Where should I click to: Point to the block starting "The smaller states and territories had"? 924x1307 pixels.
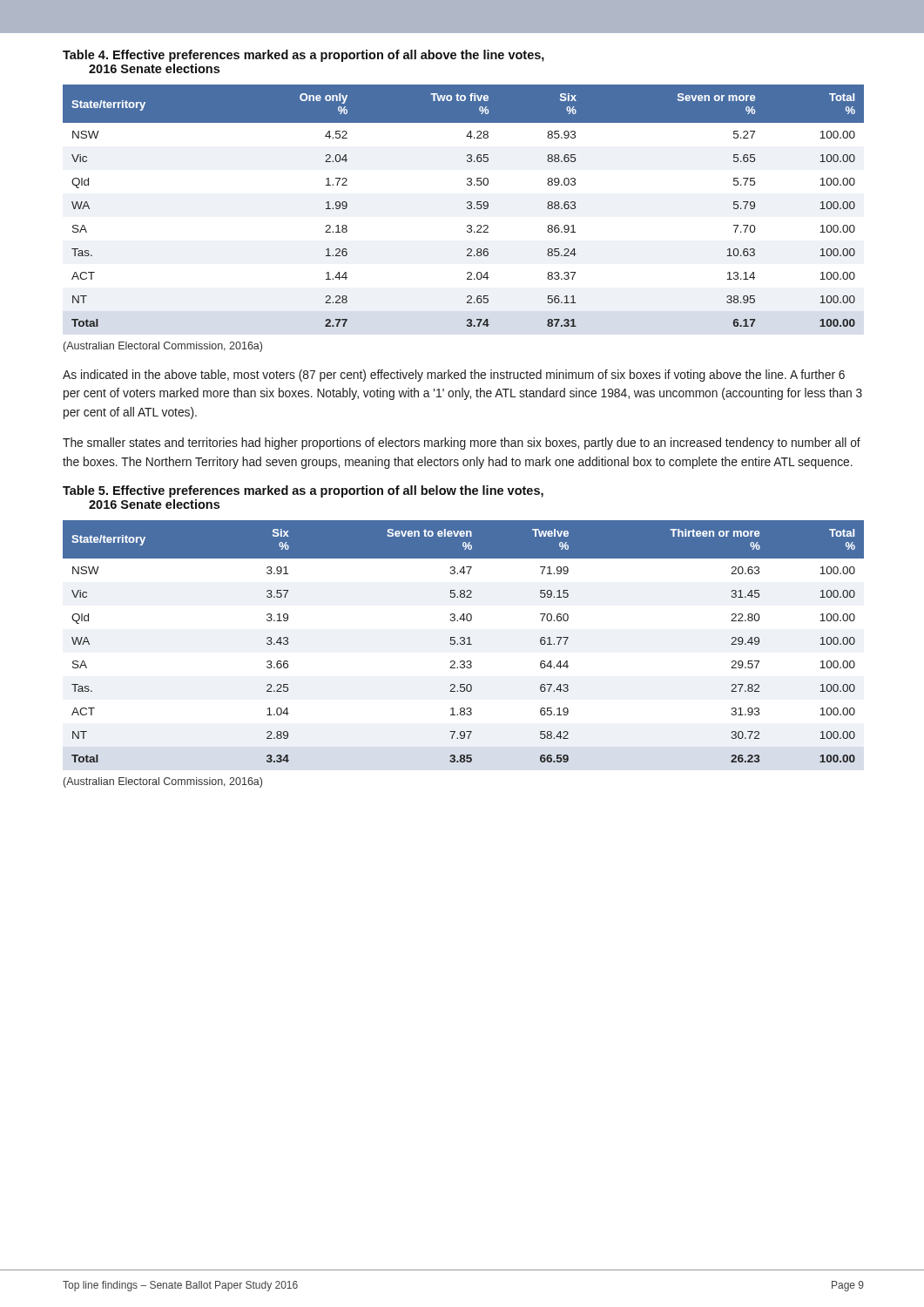461,452
